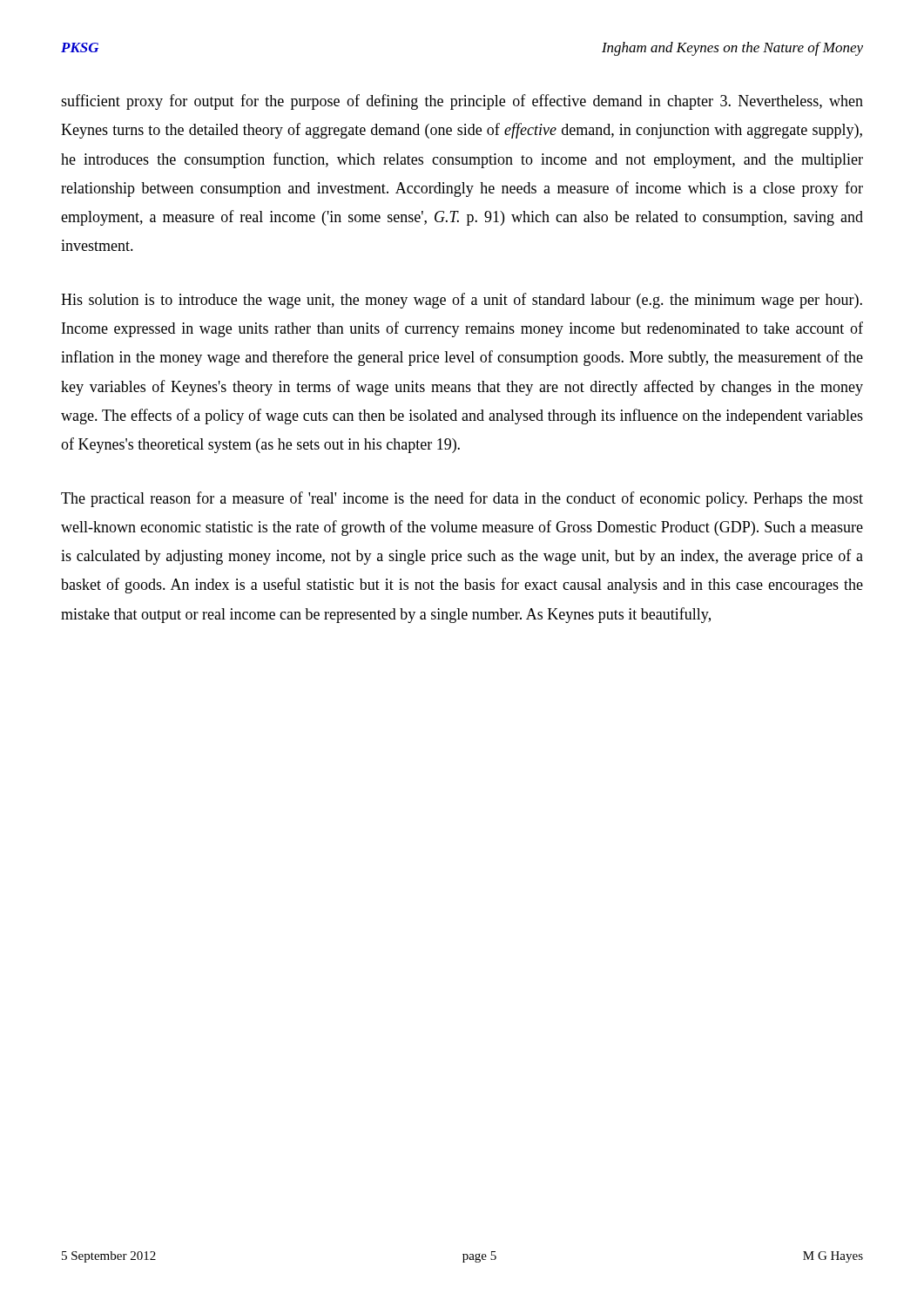Image resolution: width=924 pixels, height=1307 pixels.
Task: Select the text block starting "His solution is to introduce"
Action: coord(462,372)
